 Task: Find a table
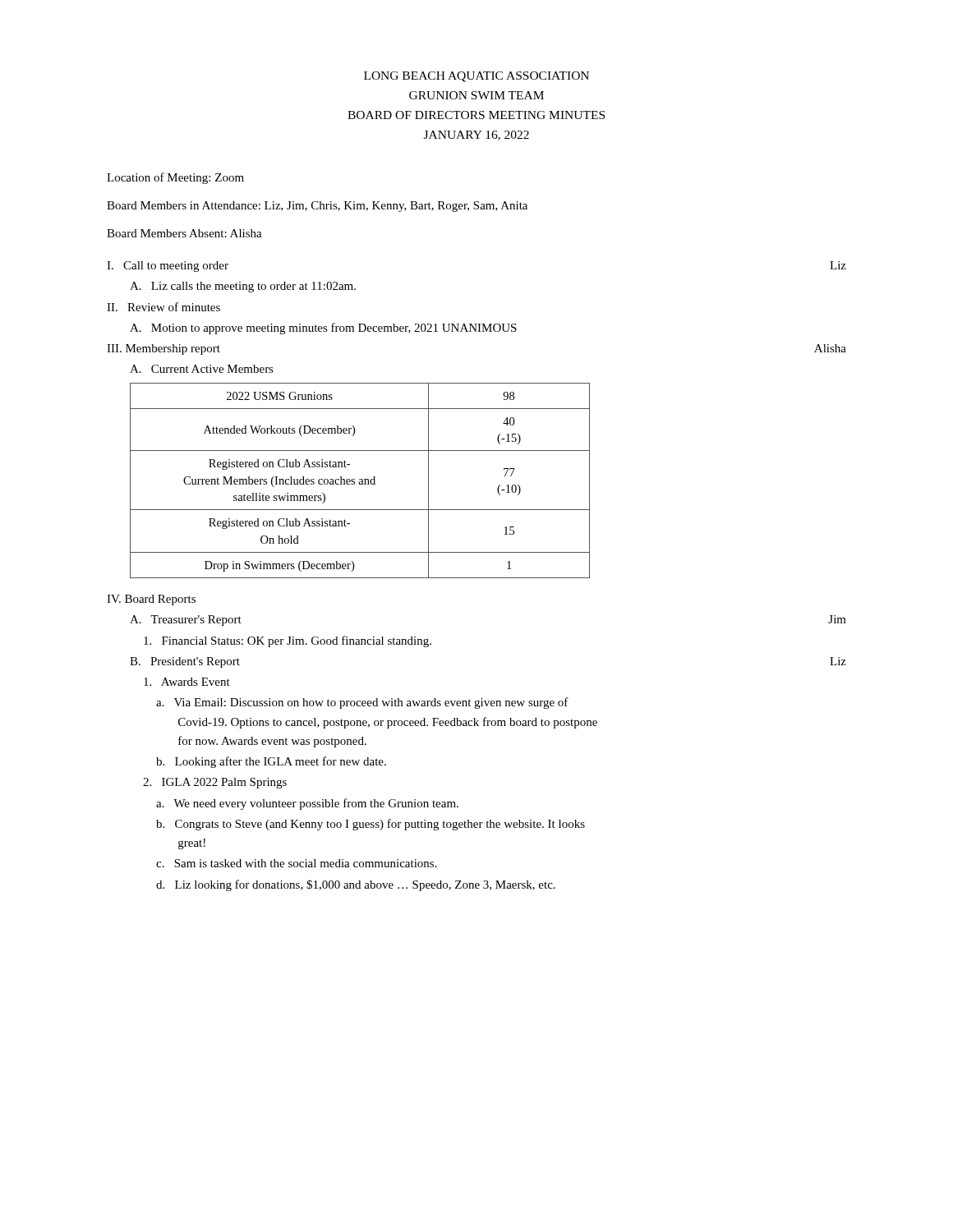point(476,480)
